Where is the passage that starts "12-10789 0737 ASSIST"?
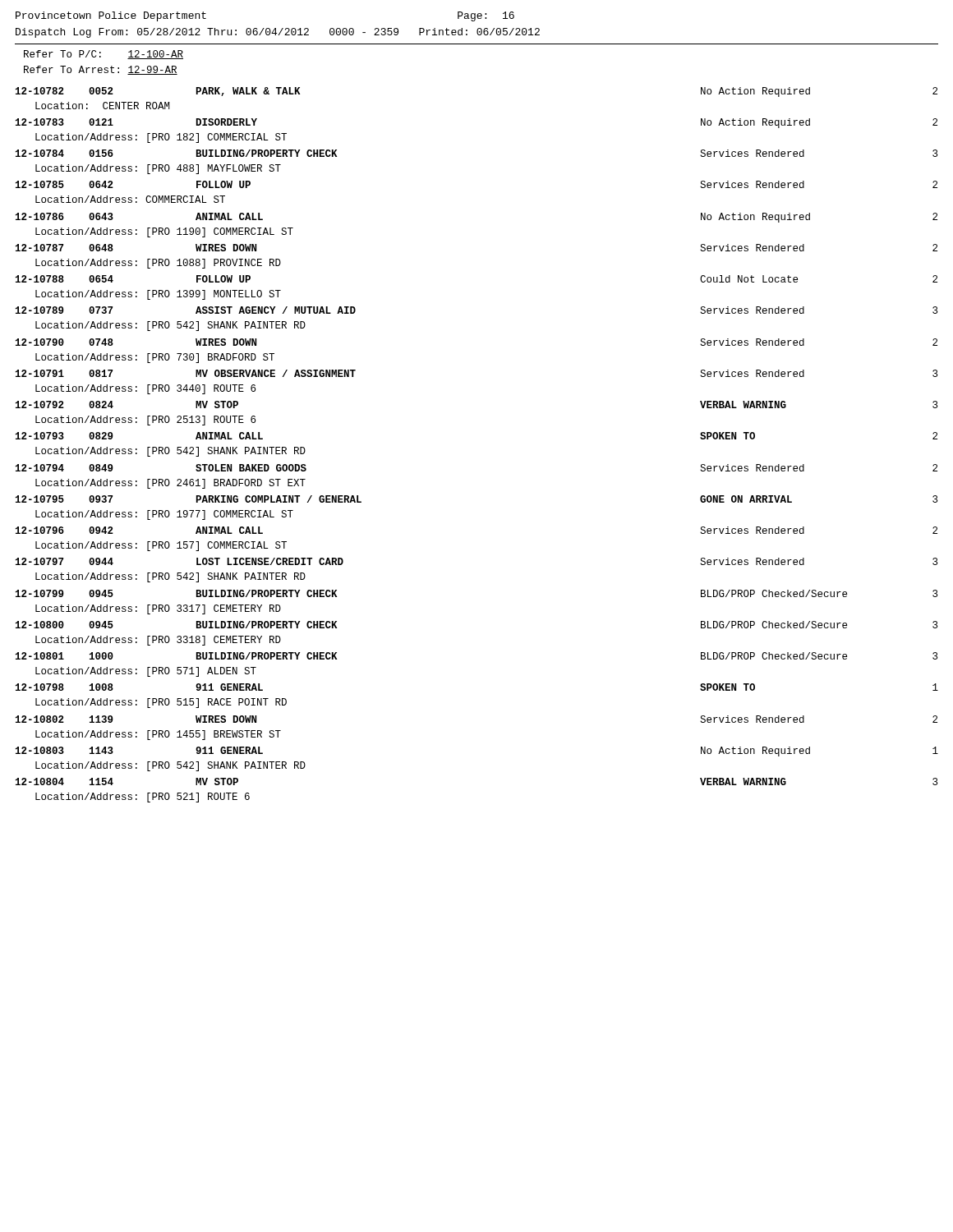Image resolution: width=953 pixels, height=1232 pixels. (40, 310)
